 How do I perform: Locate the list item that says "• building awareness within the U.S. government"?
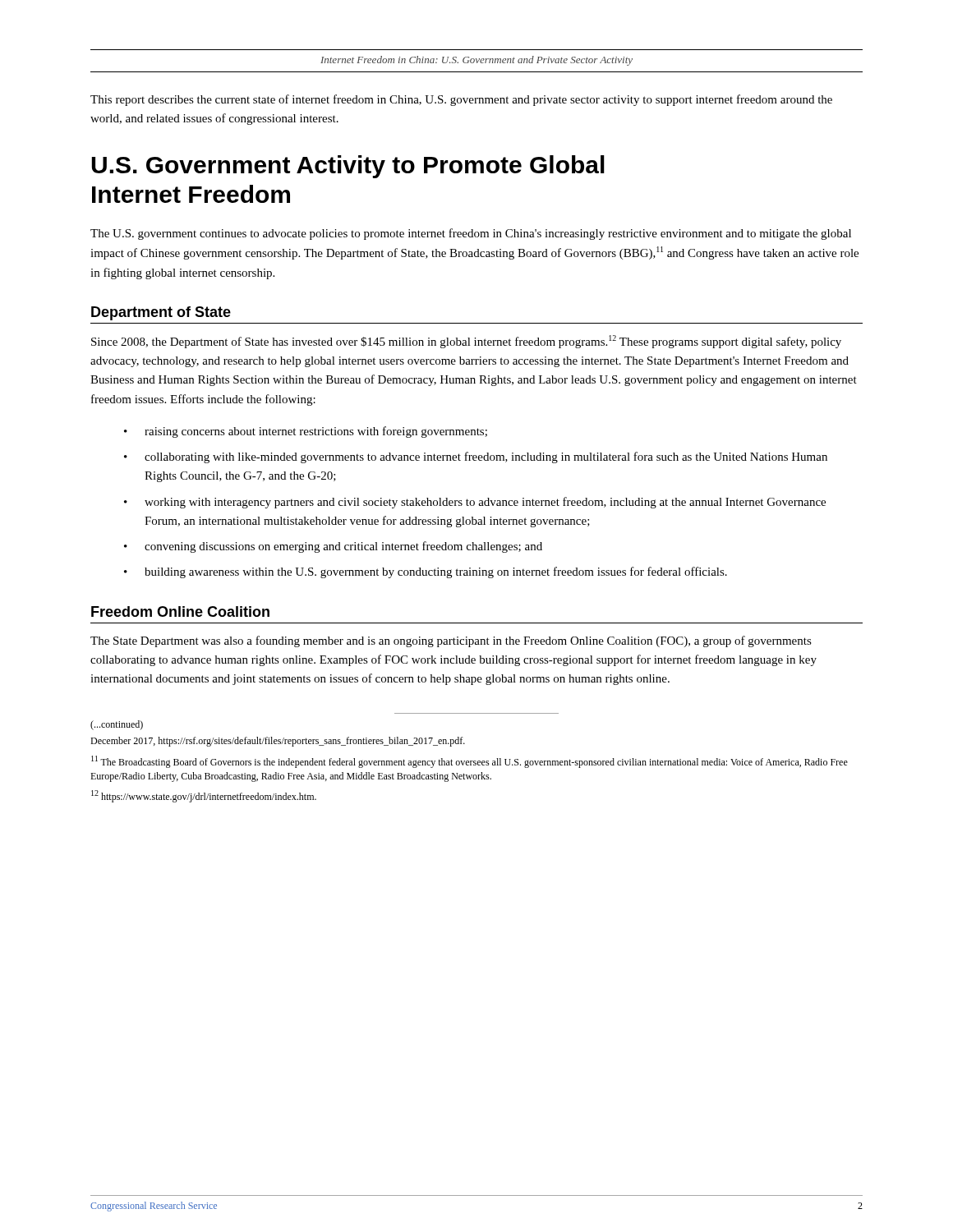click(425, 572)
